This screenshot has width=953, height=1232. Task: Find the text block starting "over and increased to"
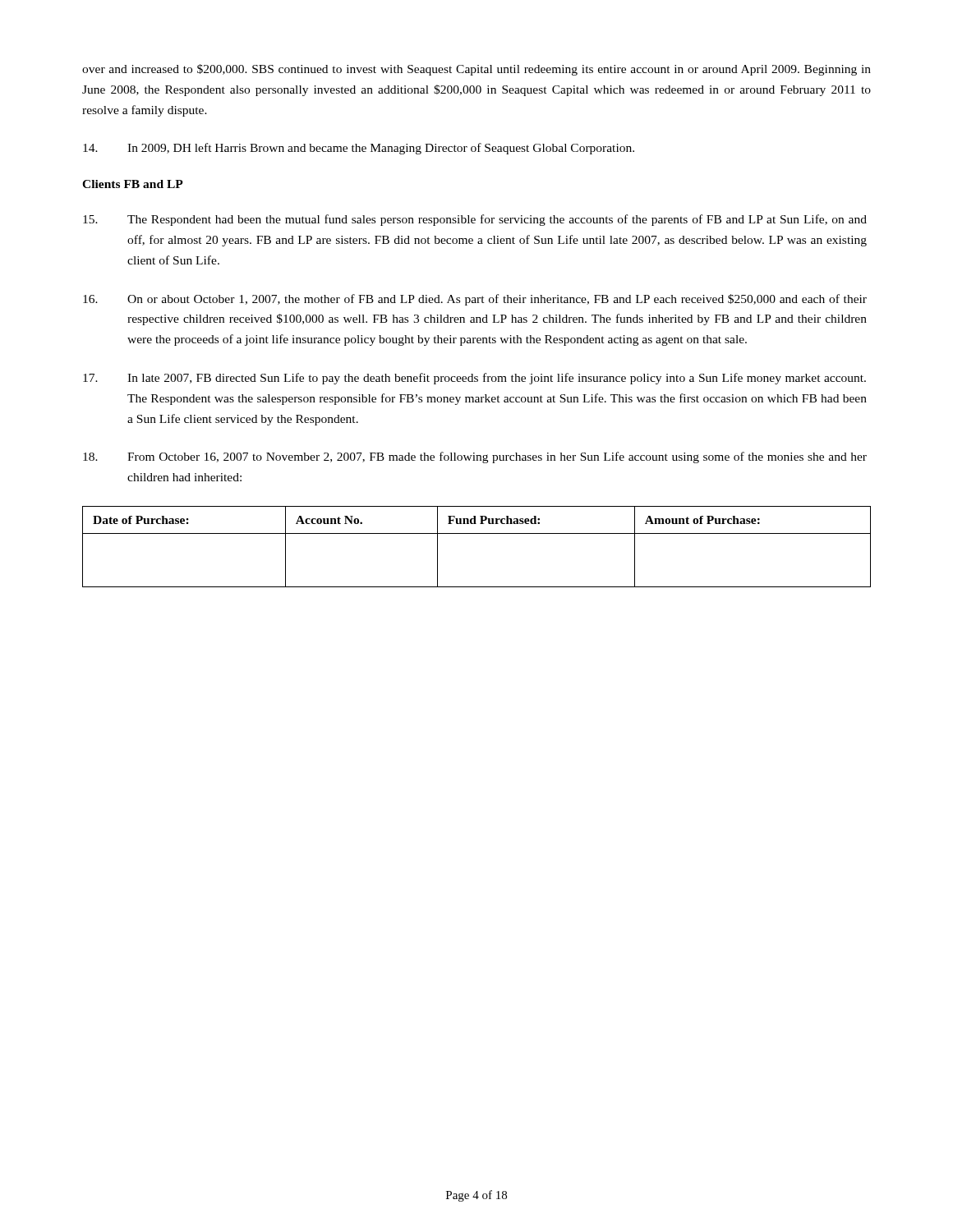476,89
